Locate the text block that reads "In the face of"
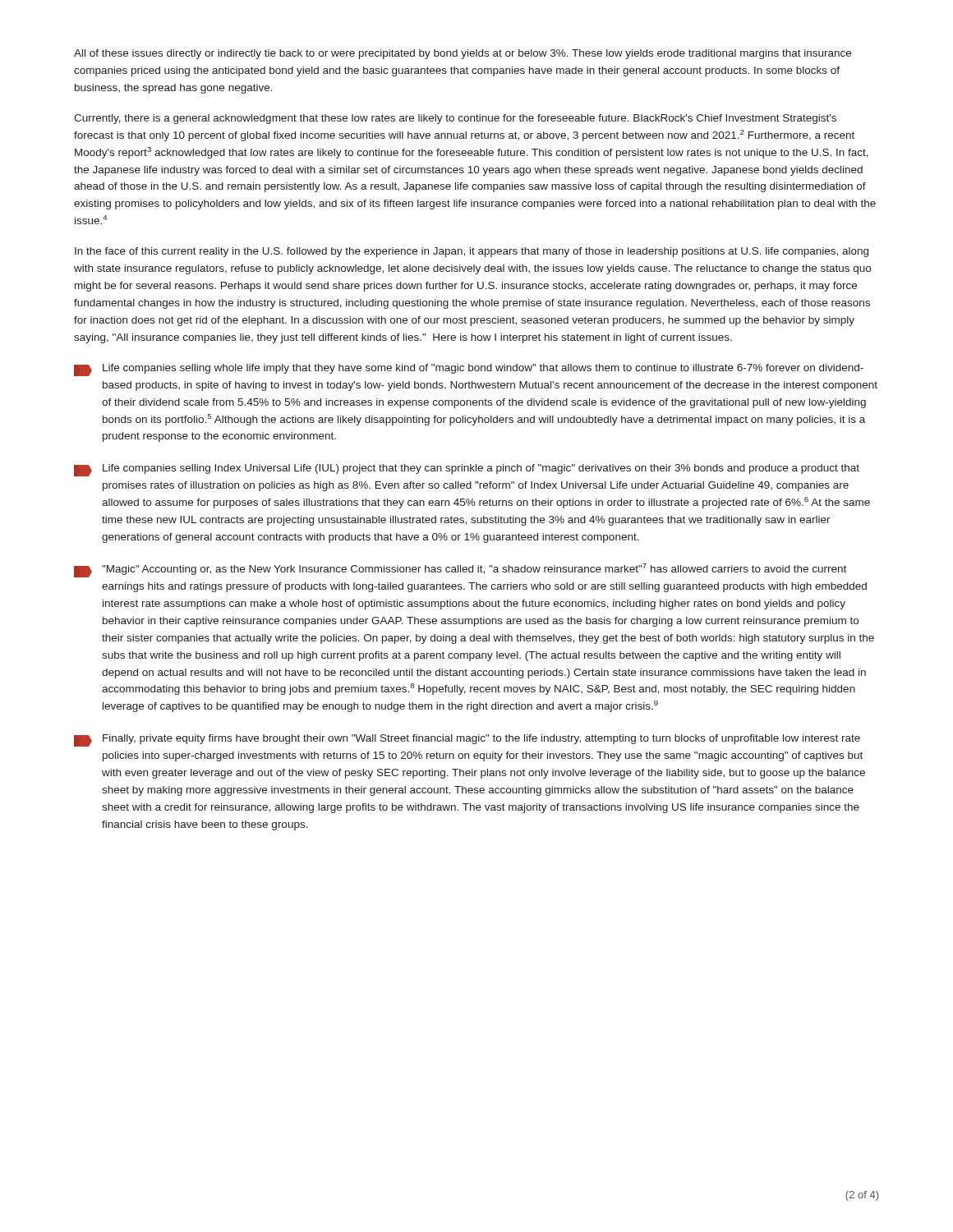 point(476,295)
